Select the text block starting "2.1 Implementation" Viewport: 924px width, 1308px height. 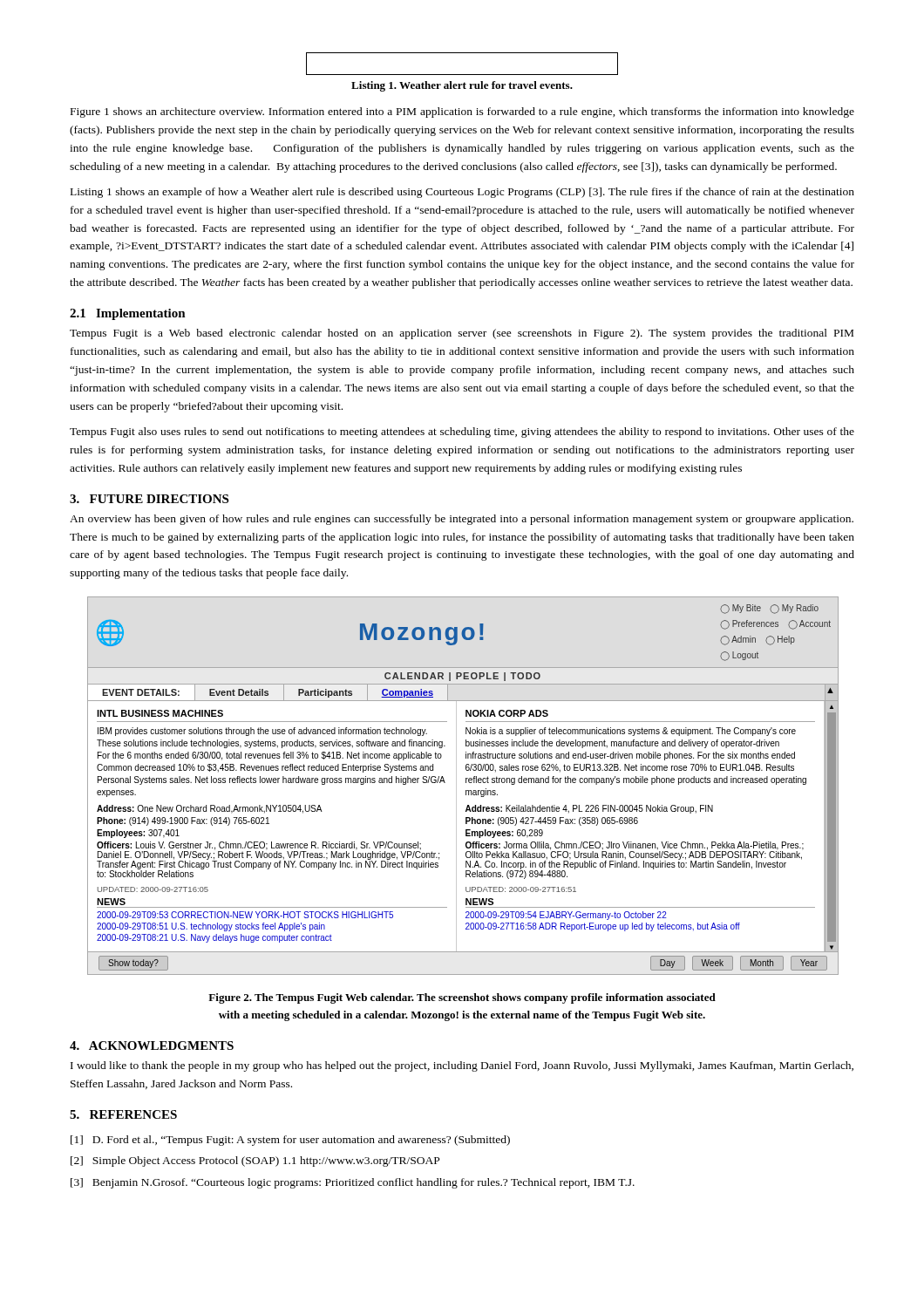coord(128,313)
